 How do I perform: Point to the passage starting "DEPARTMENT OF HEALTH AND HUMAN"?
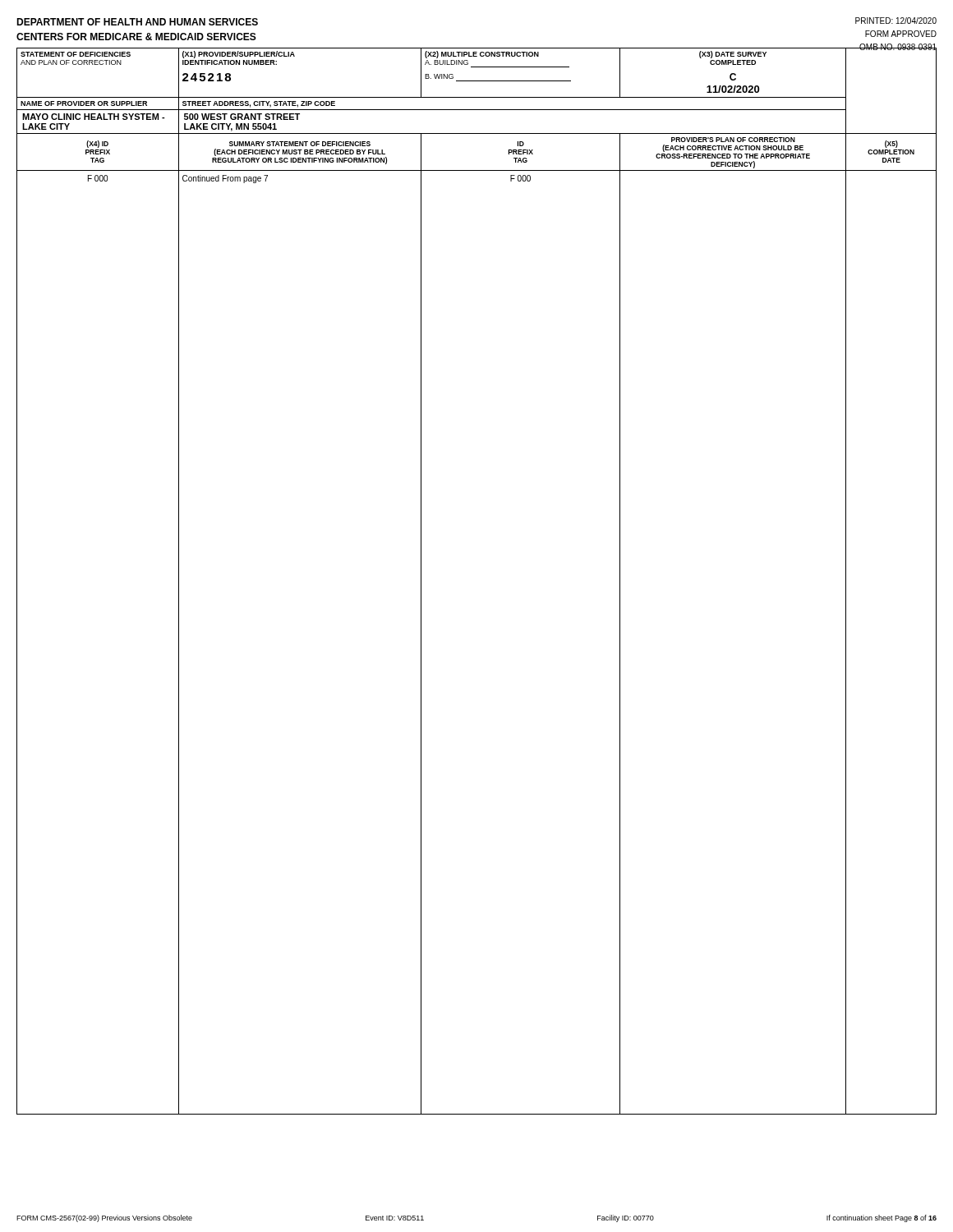[137, 22]
